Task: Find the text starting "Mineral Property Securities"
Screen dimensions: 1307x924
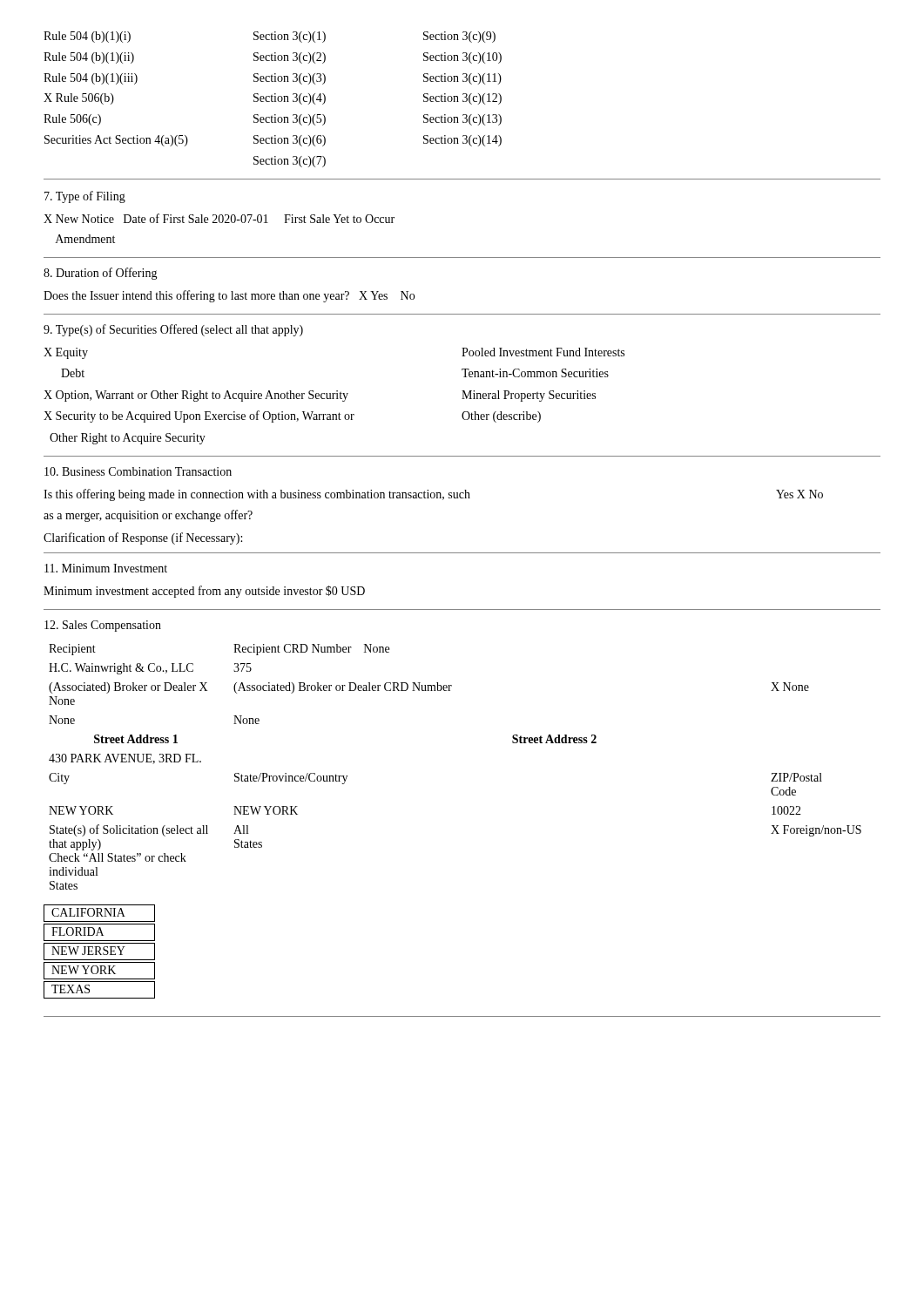Action: point(529,395)
